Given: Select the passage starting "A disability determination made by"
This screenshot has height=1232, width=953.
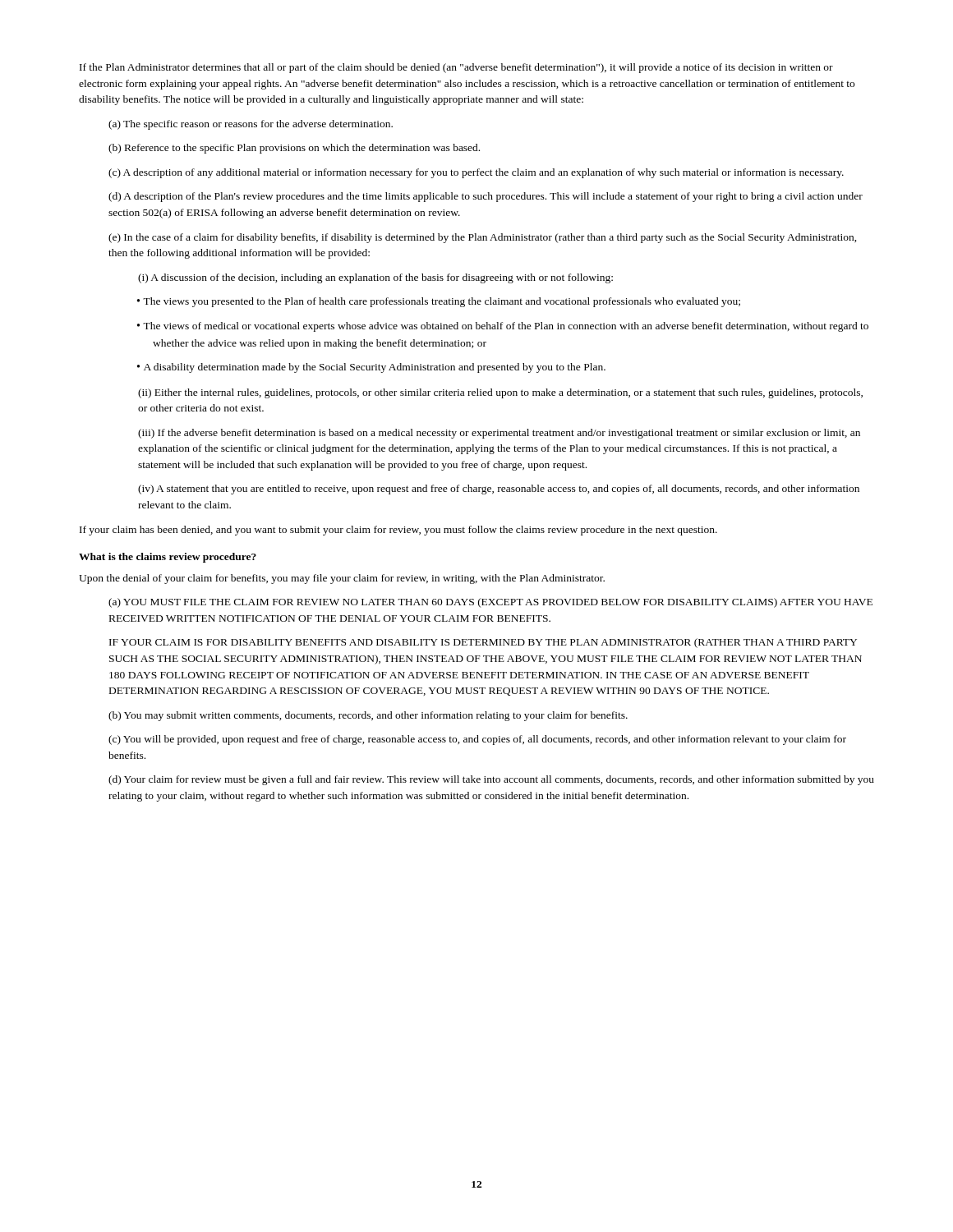Looking at the screenshot, I should (509, 368).
